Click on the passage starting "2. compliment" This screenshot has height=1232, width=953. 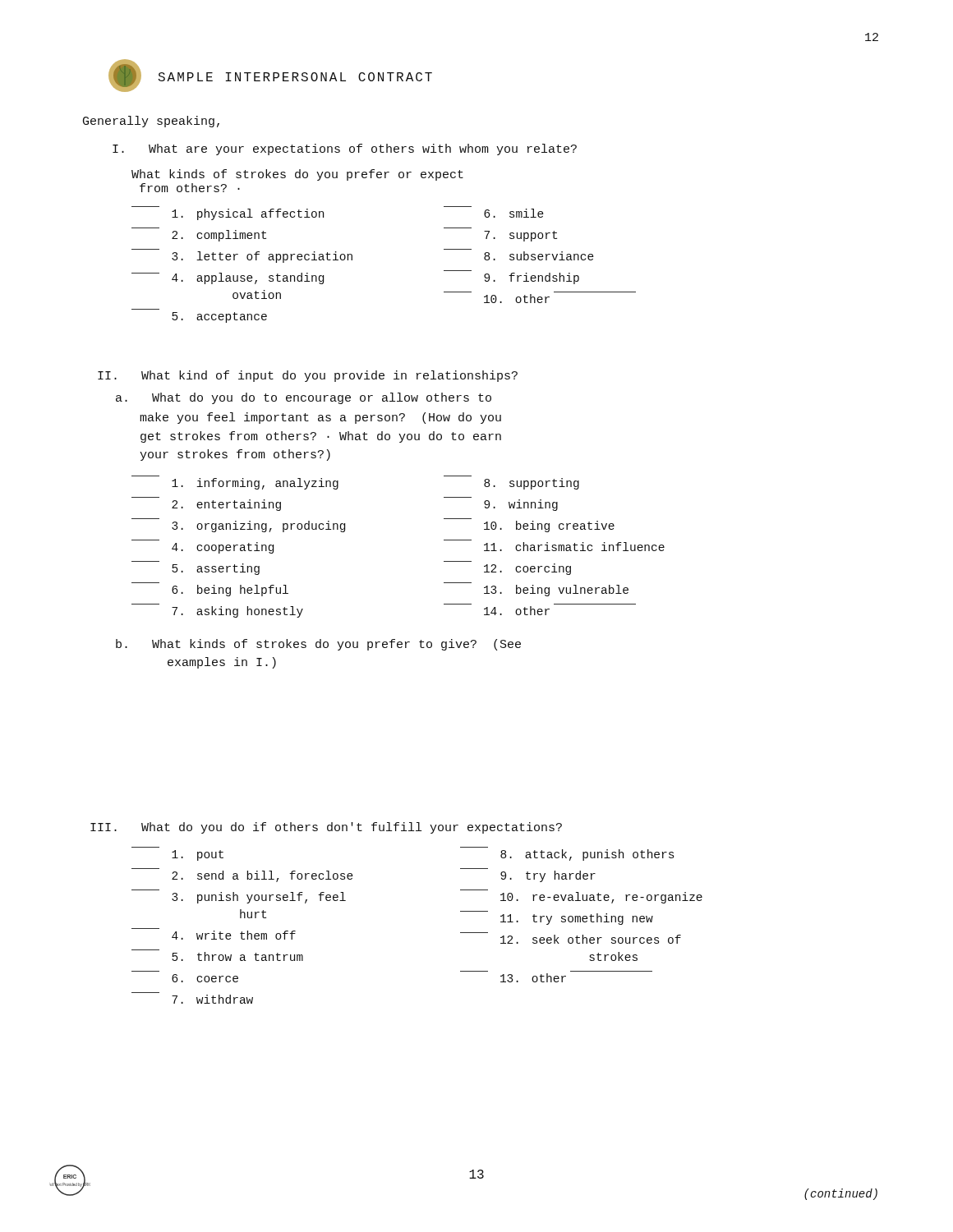click(200, 236)
